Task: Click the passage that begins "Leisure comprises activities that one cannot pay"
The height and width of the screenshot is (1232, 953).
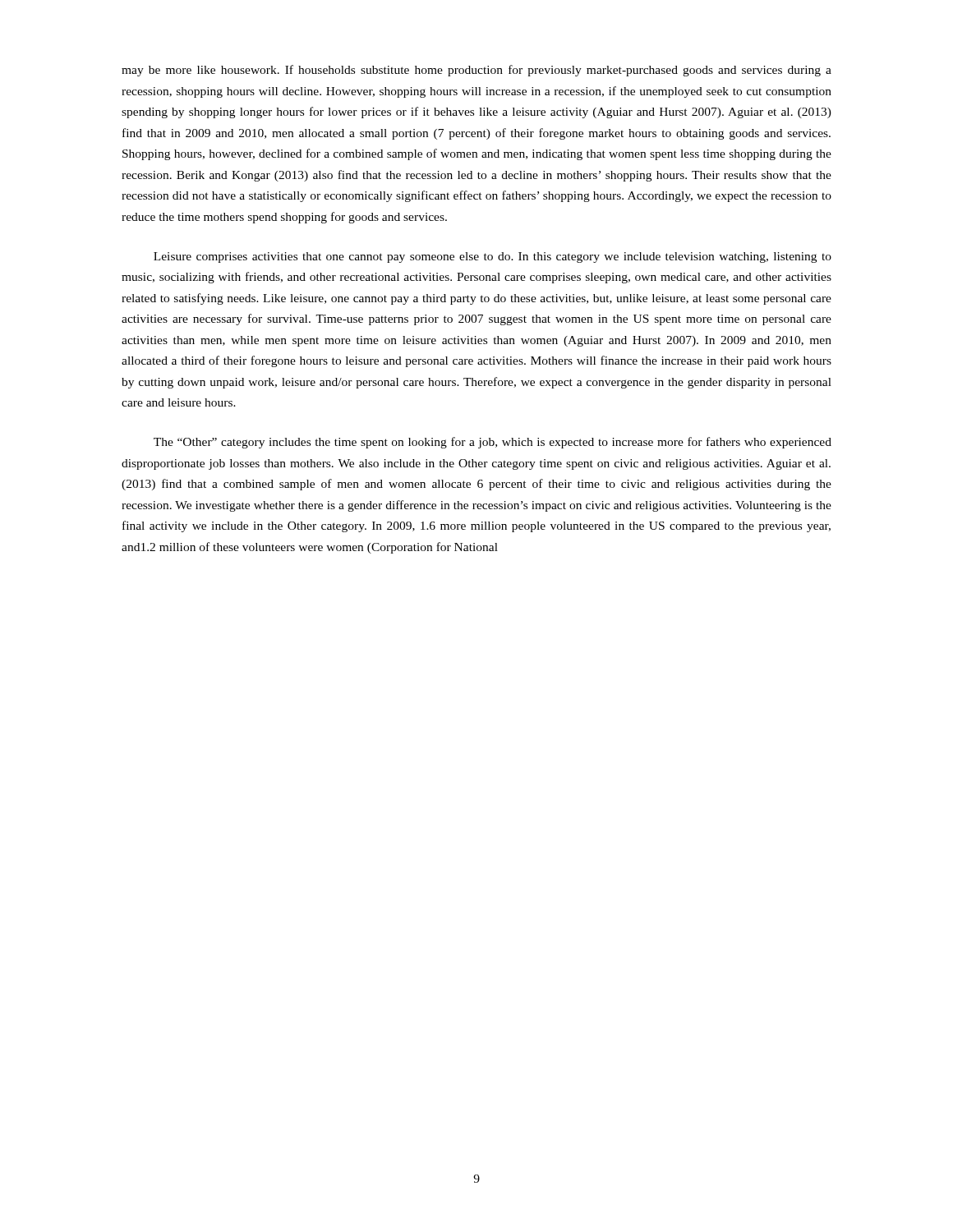Action: click(x=476, y=329)
